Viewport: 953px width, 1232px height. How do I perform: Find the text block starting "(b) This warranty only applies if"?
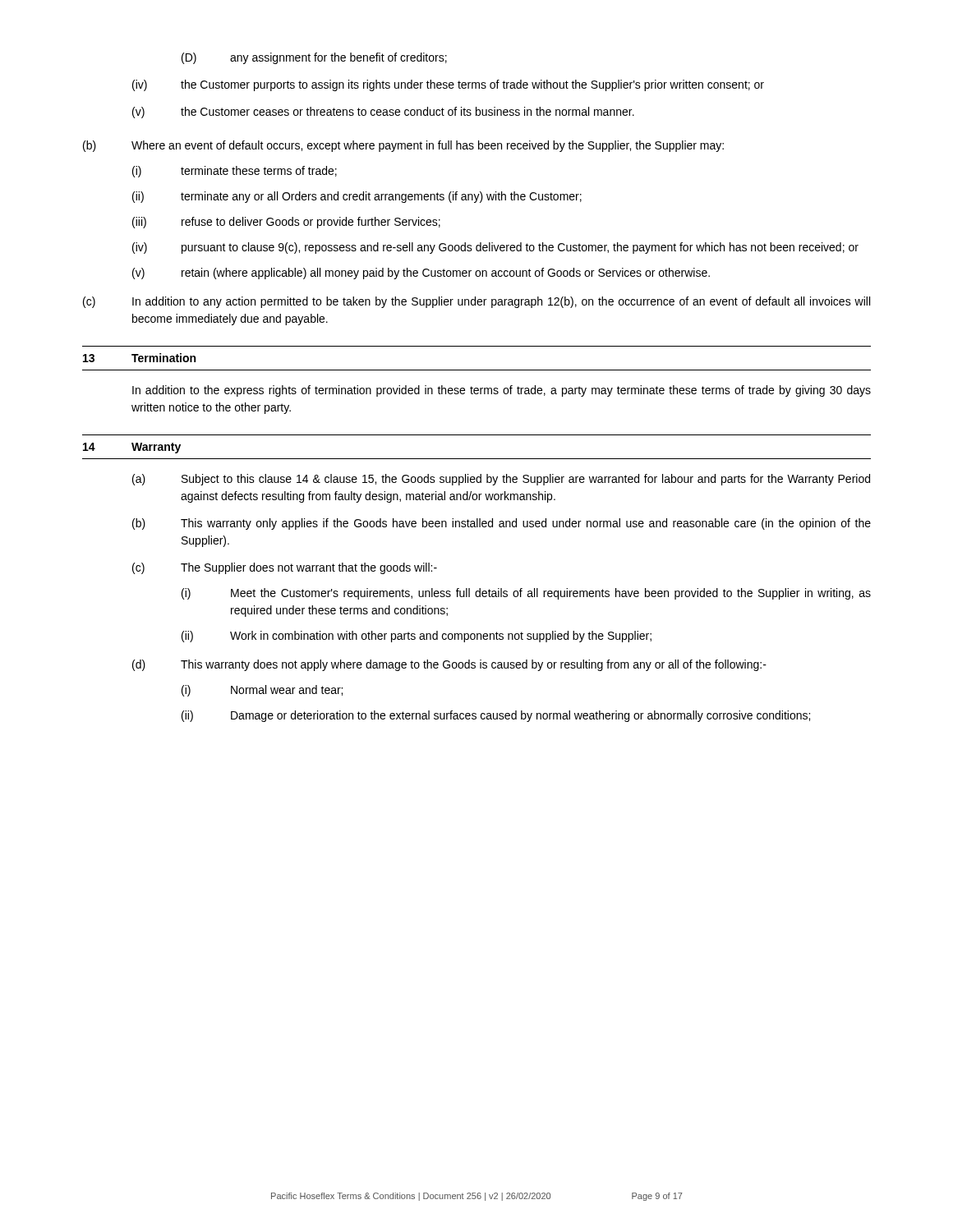point(501,532)
